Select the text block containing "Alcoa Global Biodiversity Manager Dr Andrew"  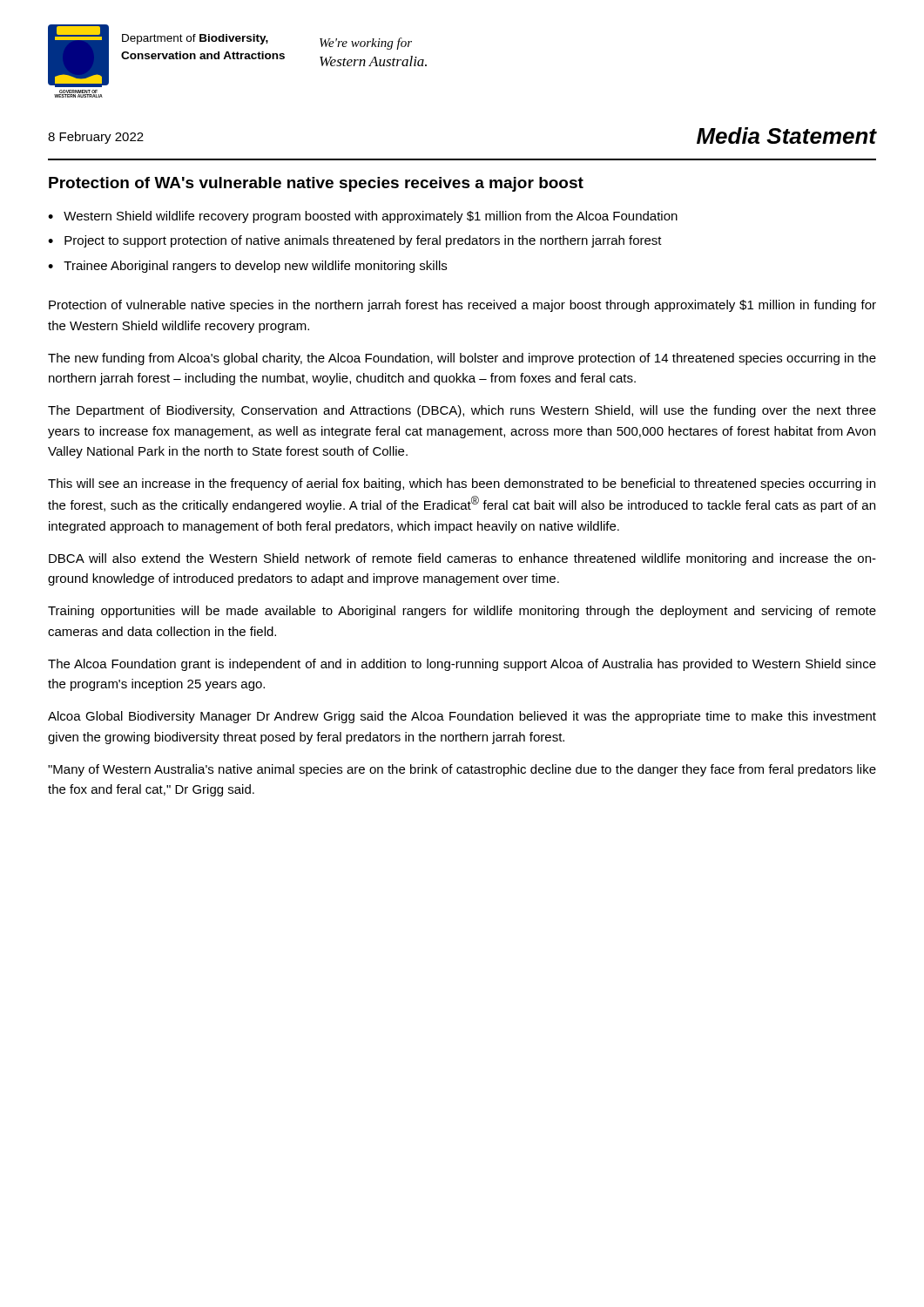[462, 726]
